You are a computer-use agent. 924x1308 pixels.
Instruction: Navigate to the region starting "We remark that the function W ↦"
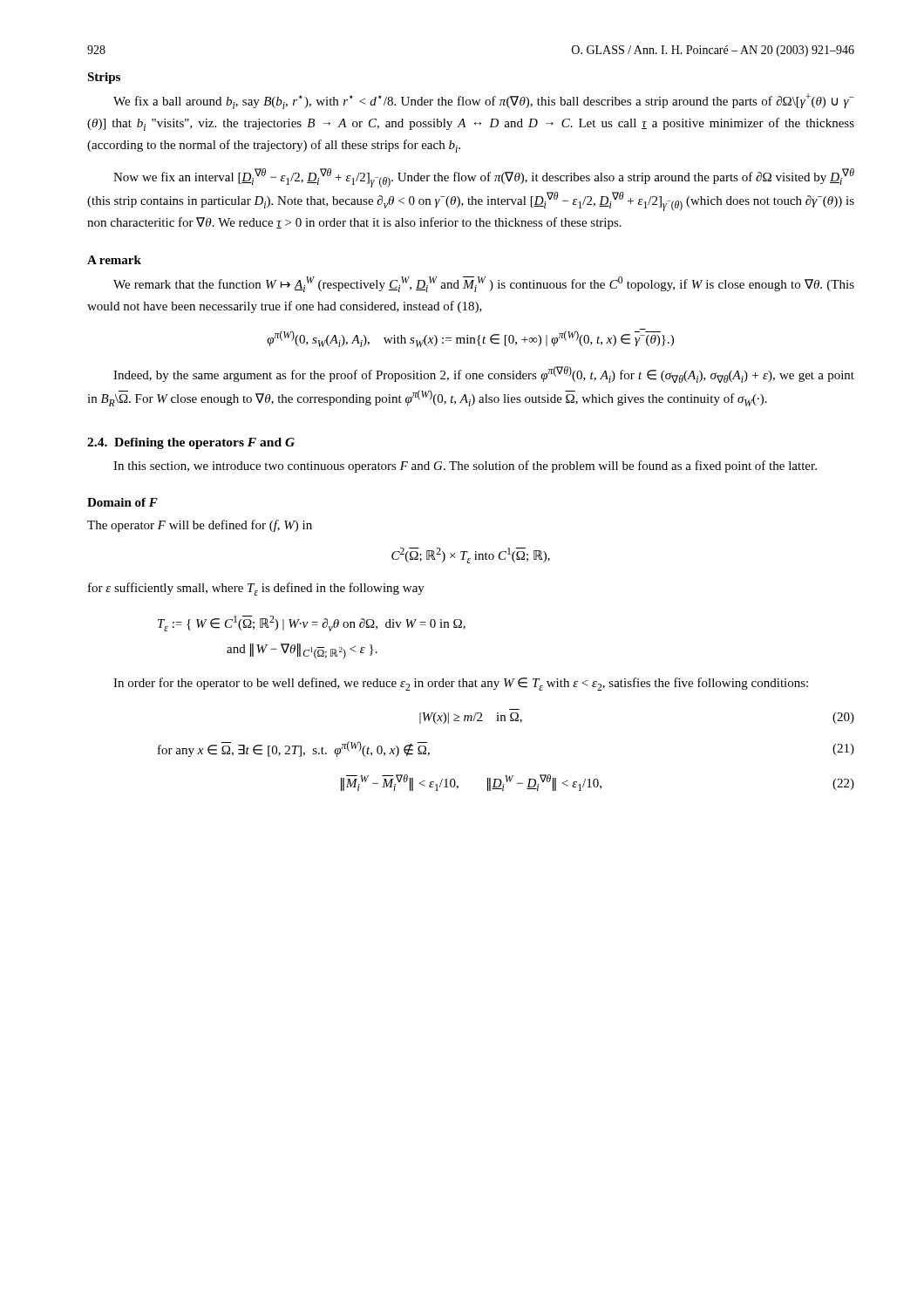click(x=471, y=294)
